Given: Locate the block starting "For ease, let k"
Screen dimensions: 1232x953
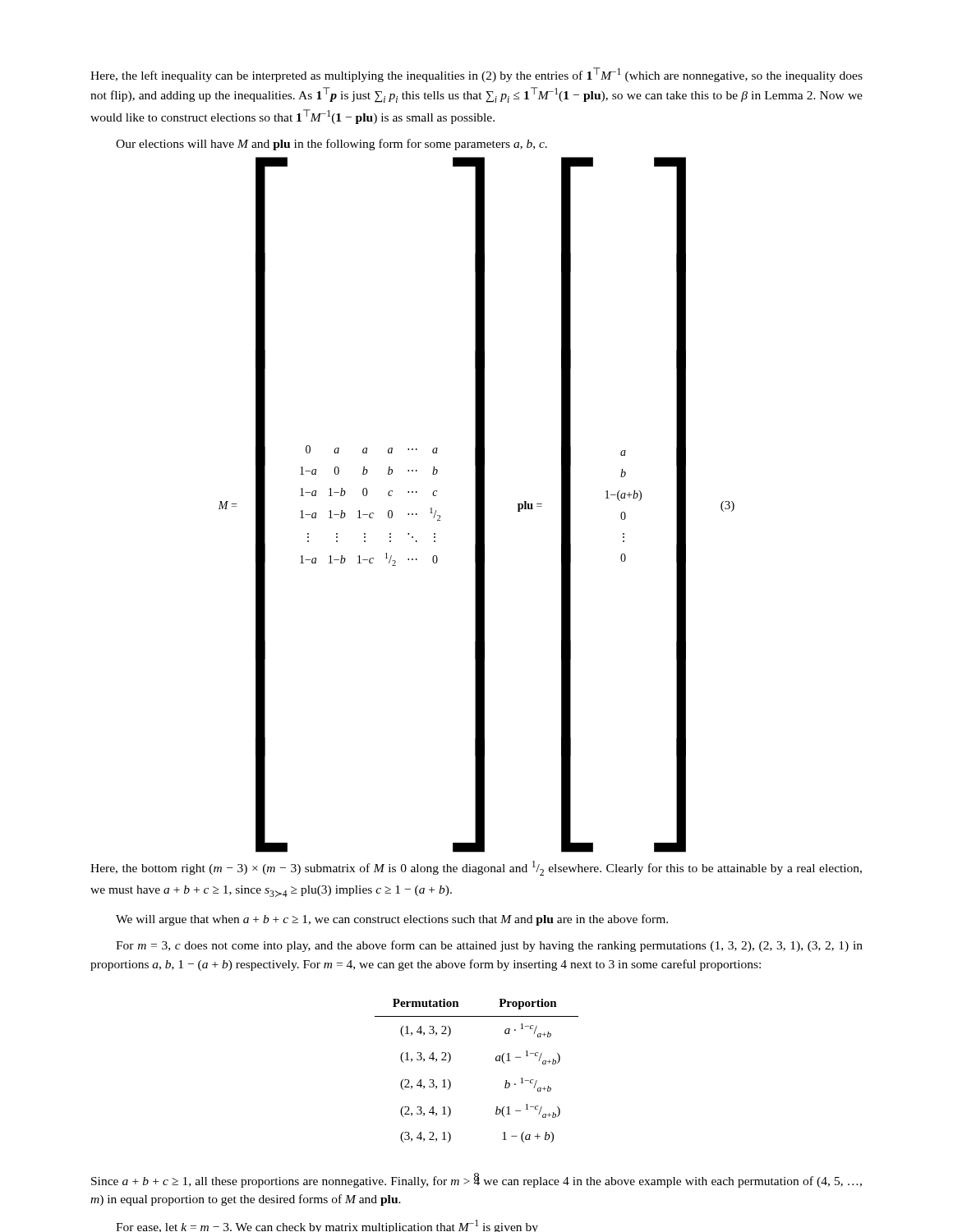Looking at the screenshot, I should tap(327, 1225).
